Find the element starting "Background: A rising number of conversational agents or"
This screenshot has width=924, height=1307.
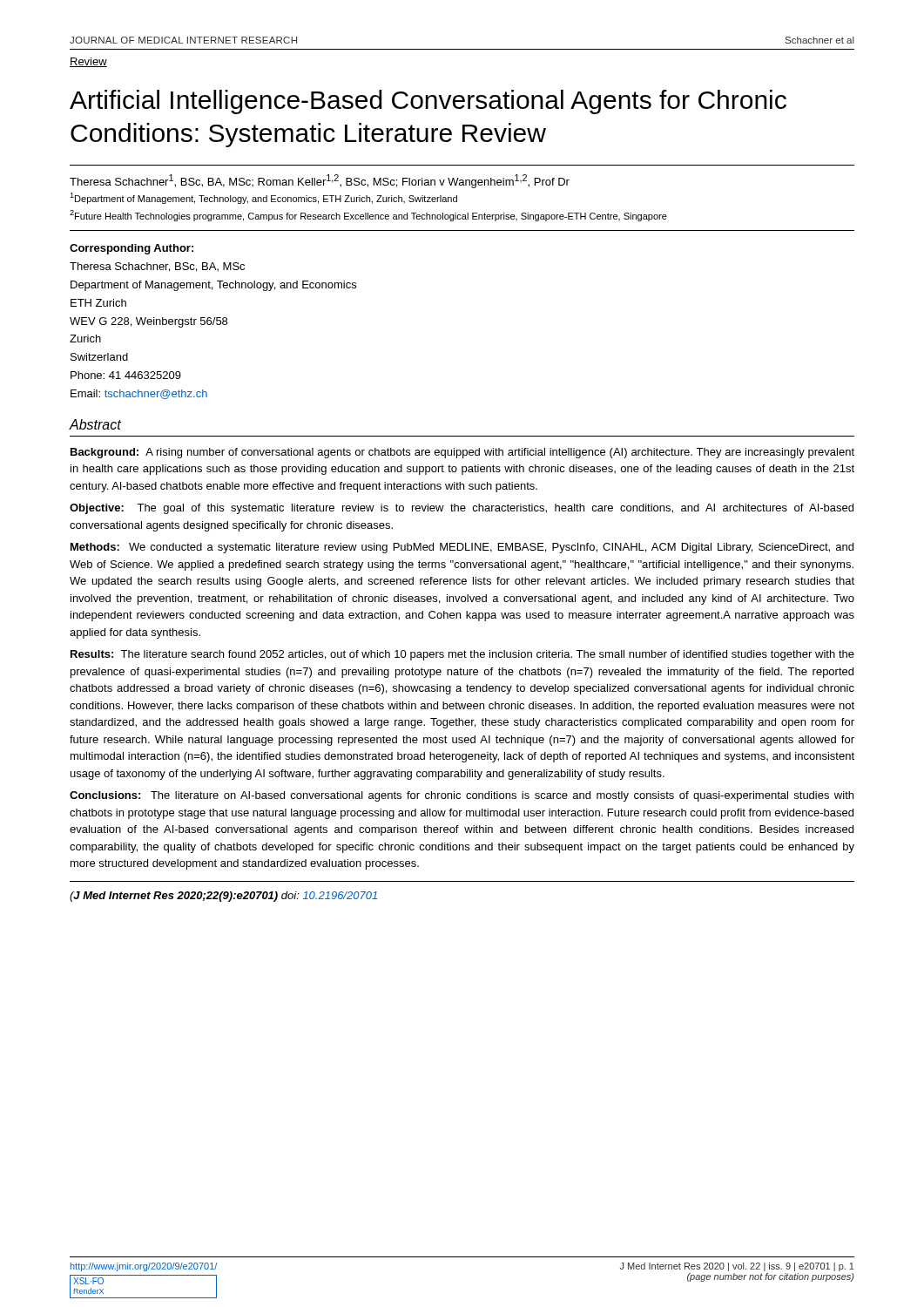pos(462,658)
